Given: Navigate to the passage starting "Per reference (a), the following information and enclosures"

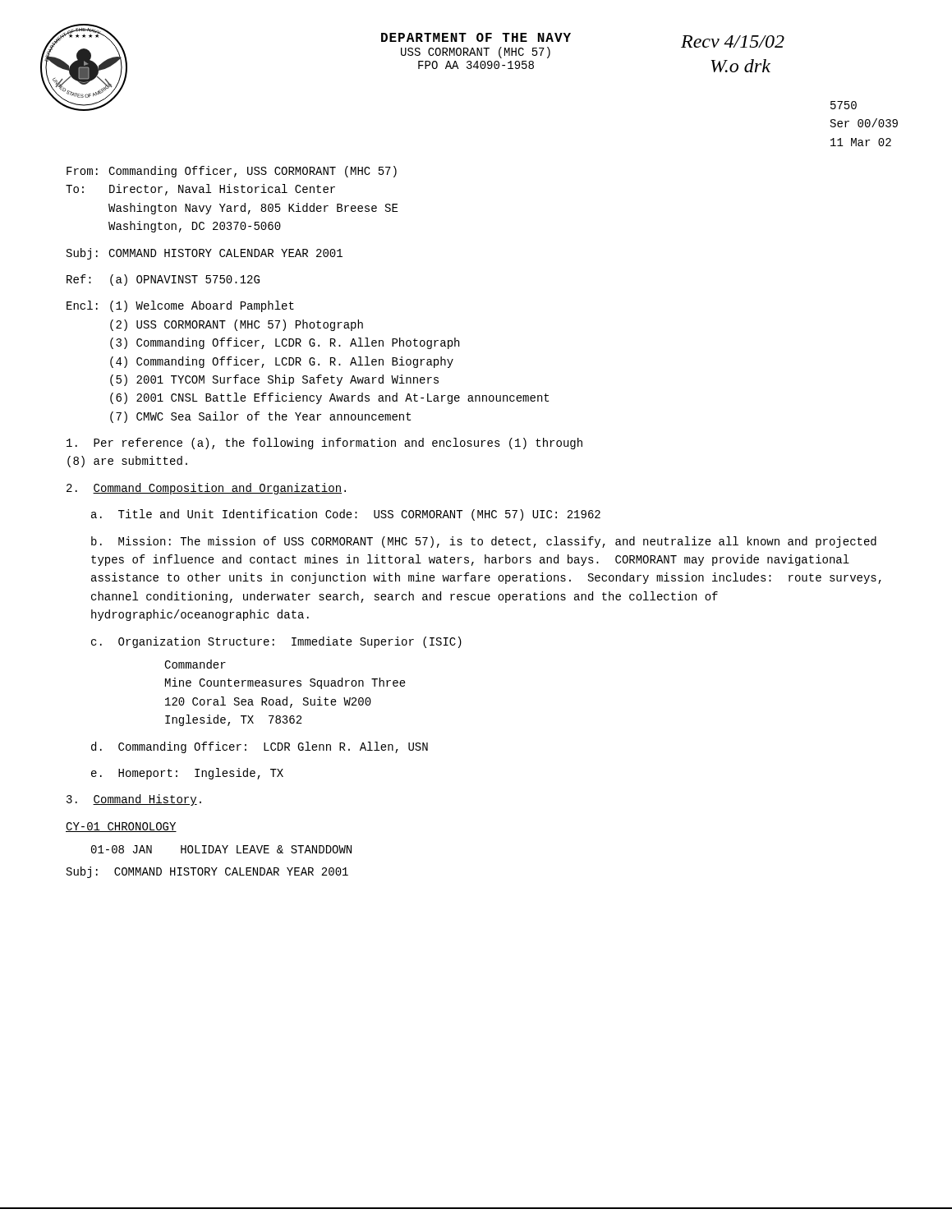Looking at the screenshot, I should pos(324,453).
